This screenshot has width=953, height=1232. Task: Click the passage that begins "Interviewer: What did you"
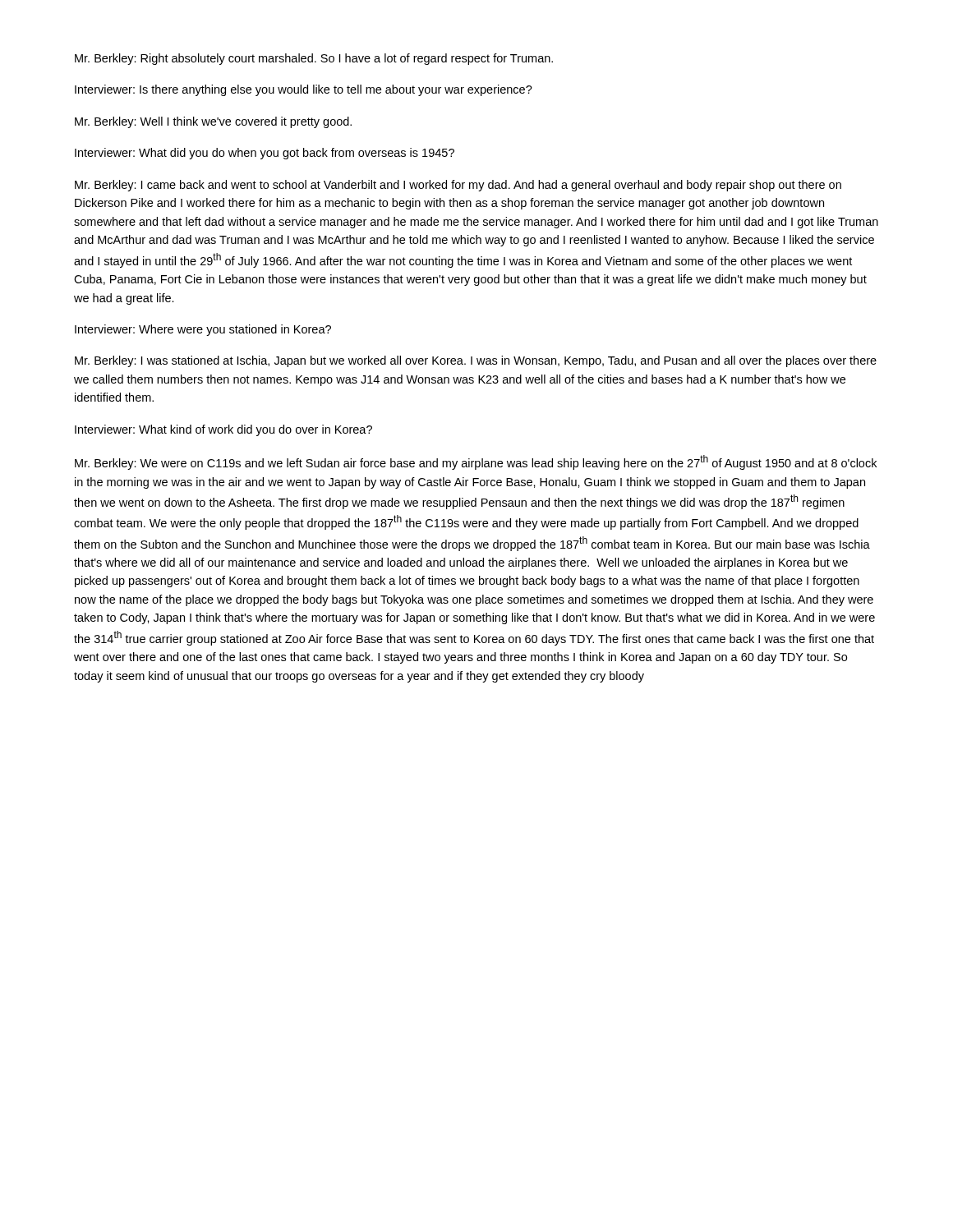pyautogui.click(x=264, y=153)
